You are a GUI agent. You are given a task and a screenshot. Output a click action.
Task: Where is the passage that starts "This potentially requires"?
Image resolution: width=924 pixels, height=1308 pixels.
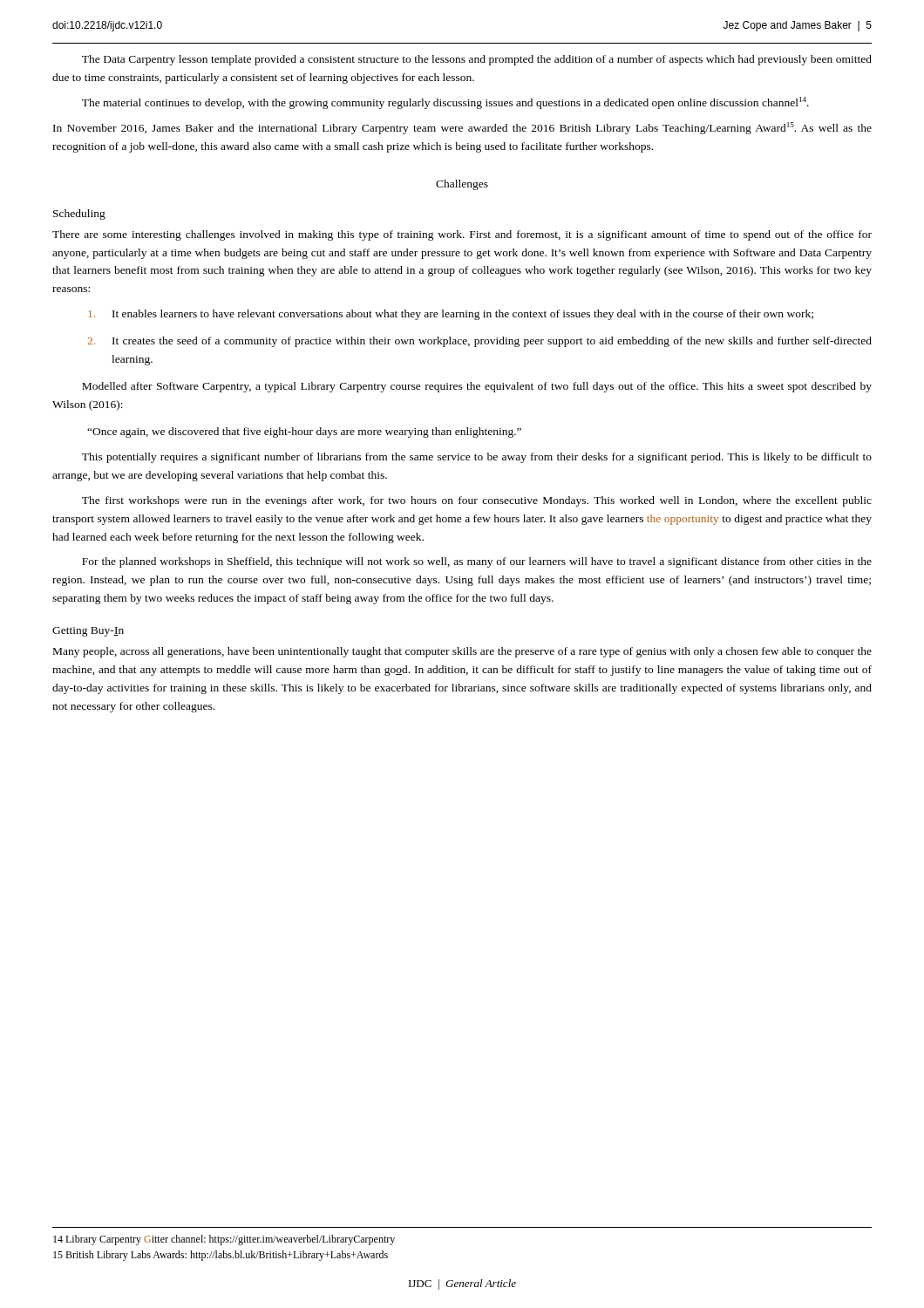pos(462,528)
